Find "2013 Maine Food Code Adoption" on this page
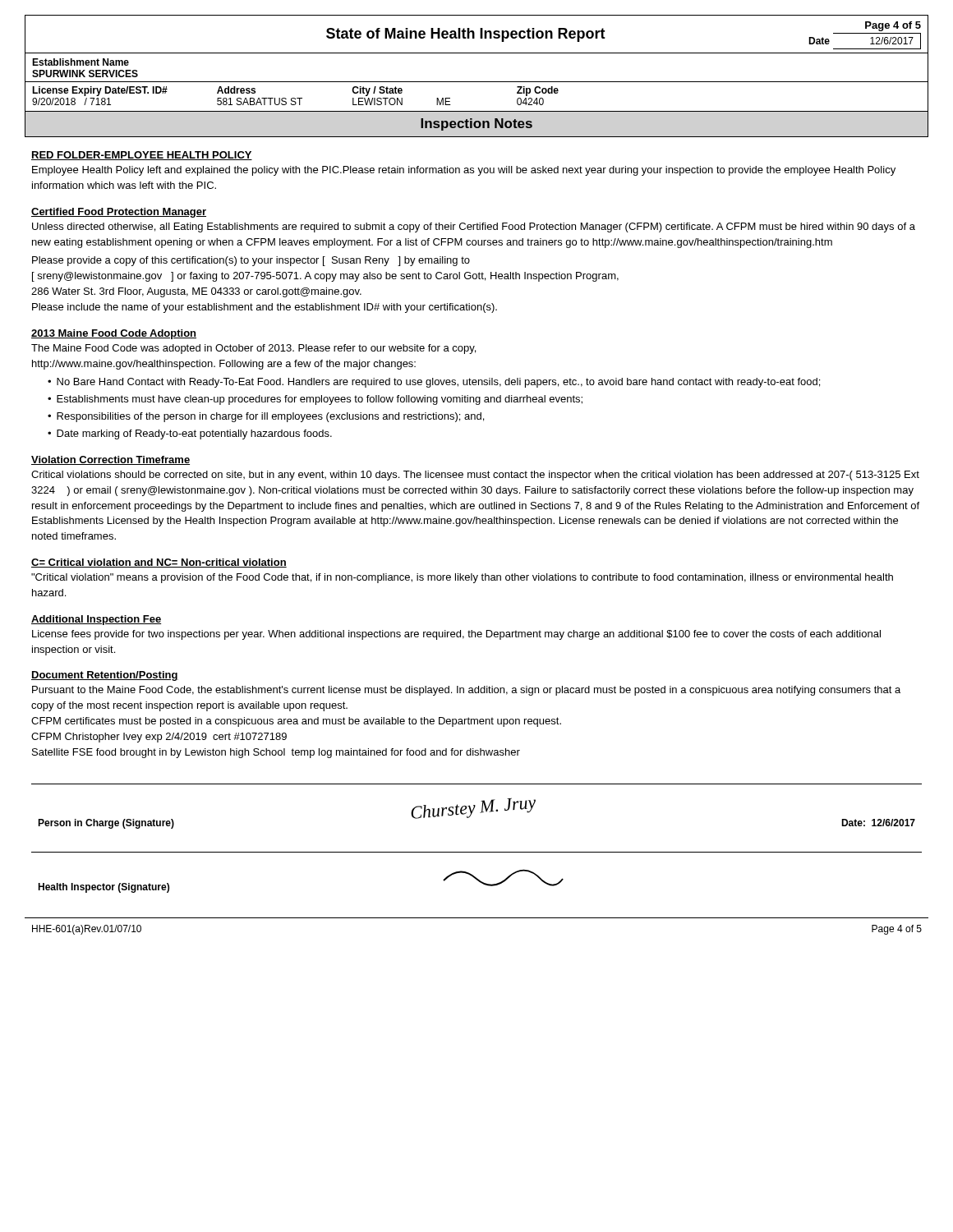953x1232 pixels. pos(114,333)
